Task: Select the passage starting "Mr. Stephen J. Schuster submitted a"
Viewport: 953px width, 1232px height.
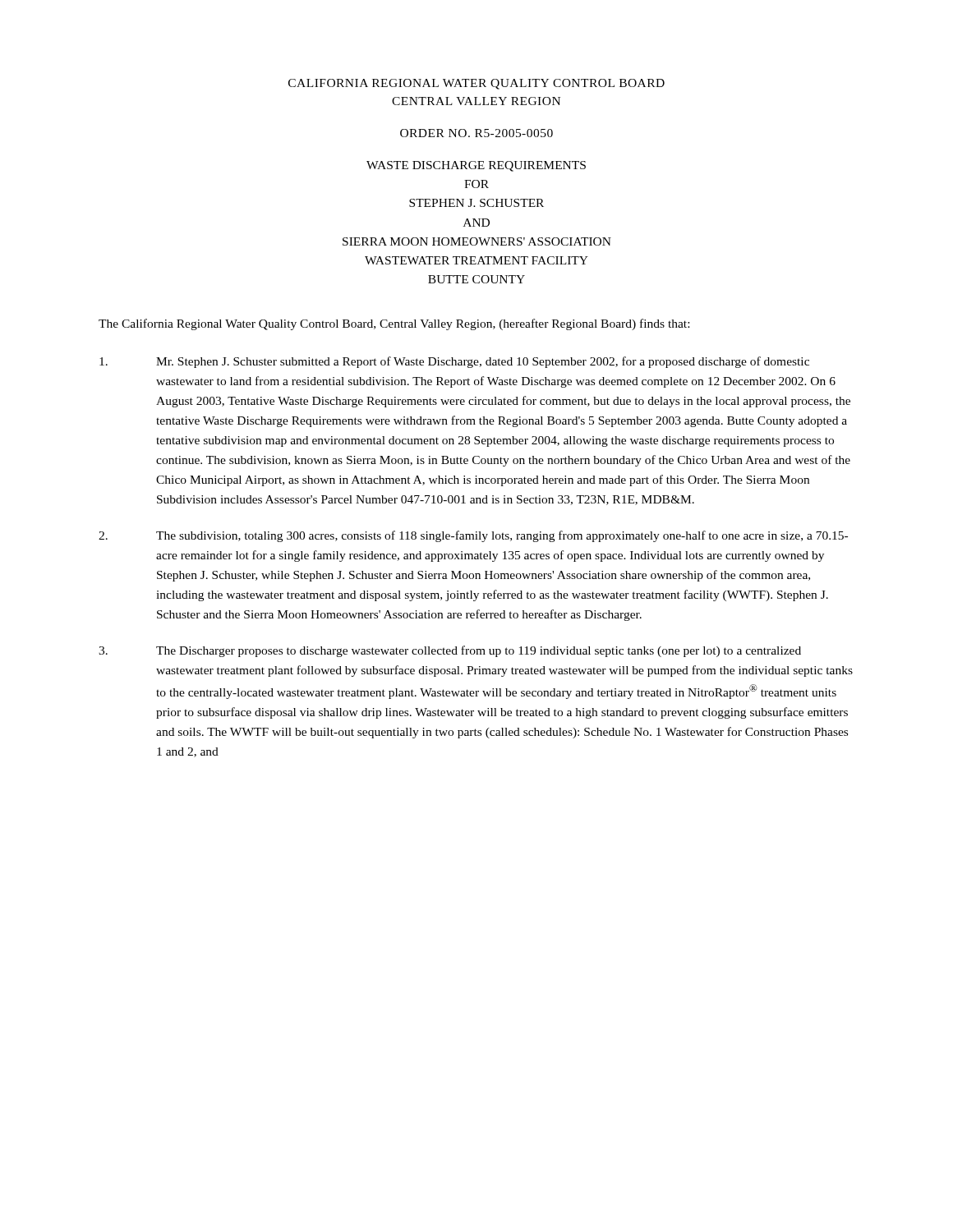Action: [476, 430]
